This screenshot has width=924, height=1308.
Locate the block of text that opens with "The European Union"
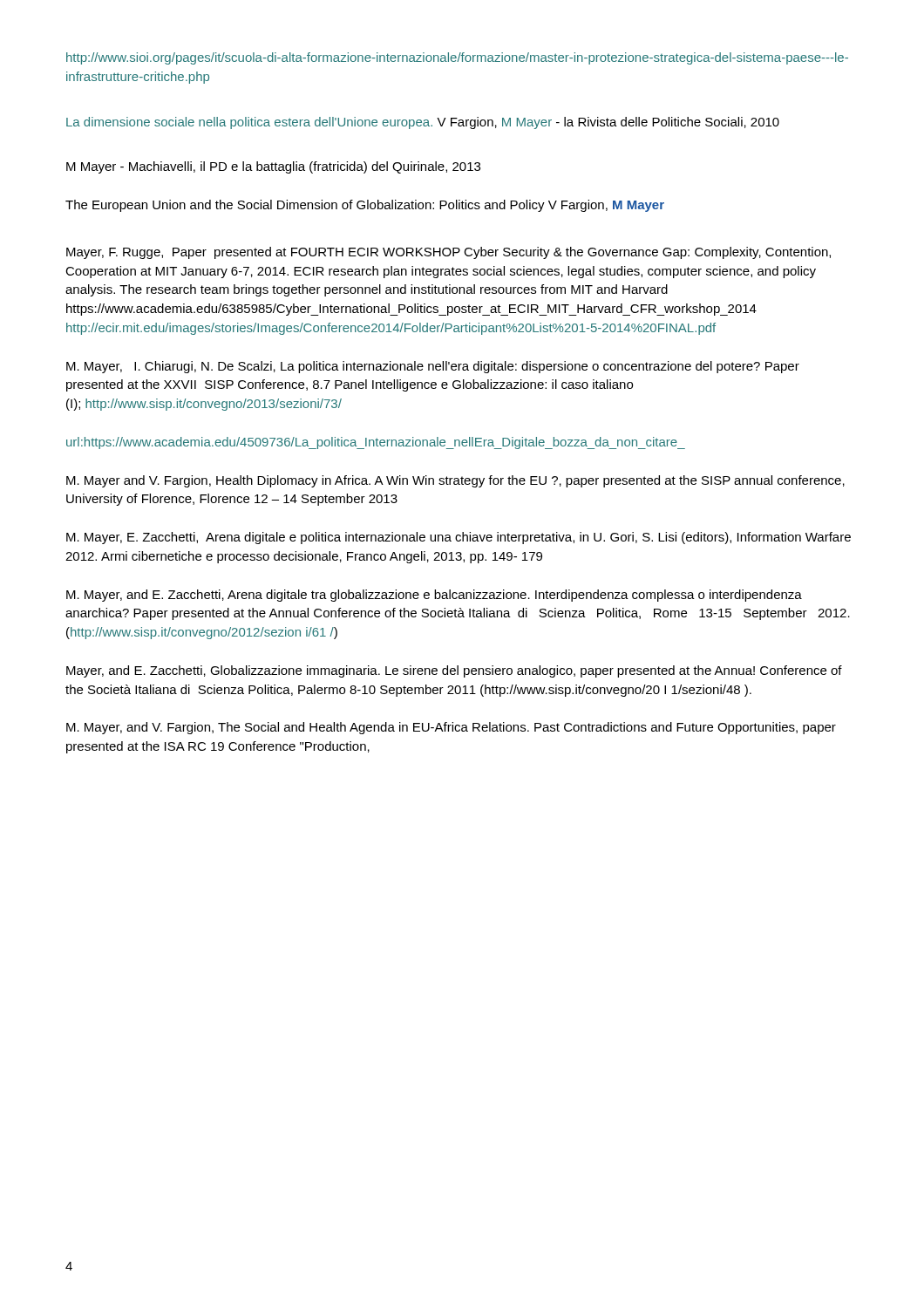pyautogui.click(x=365, y=205)
